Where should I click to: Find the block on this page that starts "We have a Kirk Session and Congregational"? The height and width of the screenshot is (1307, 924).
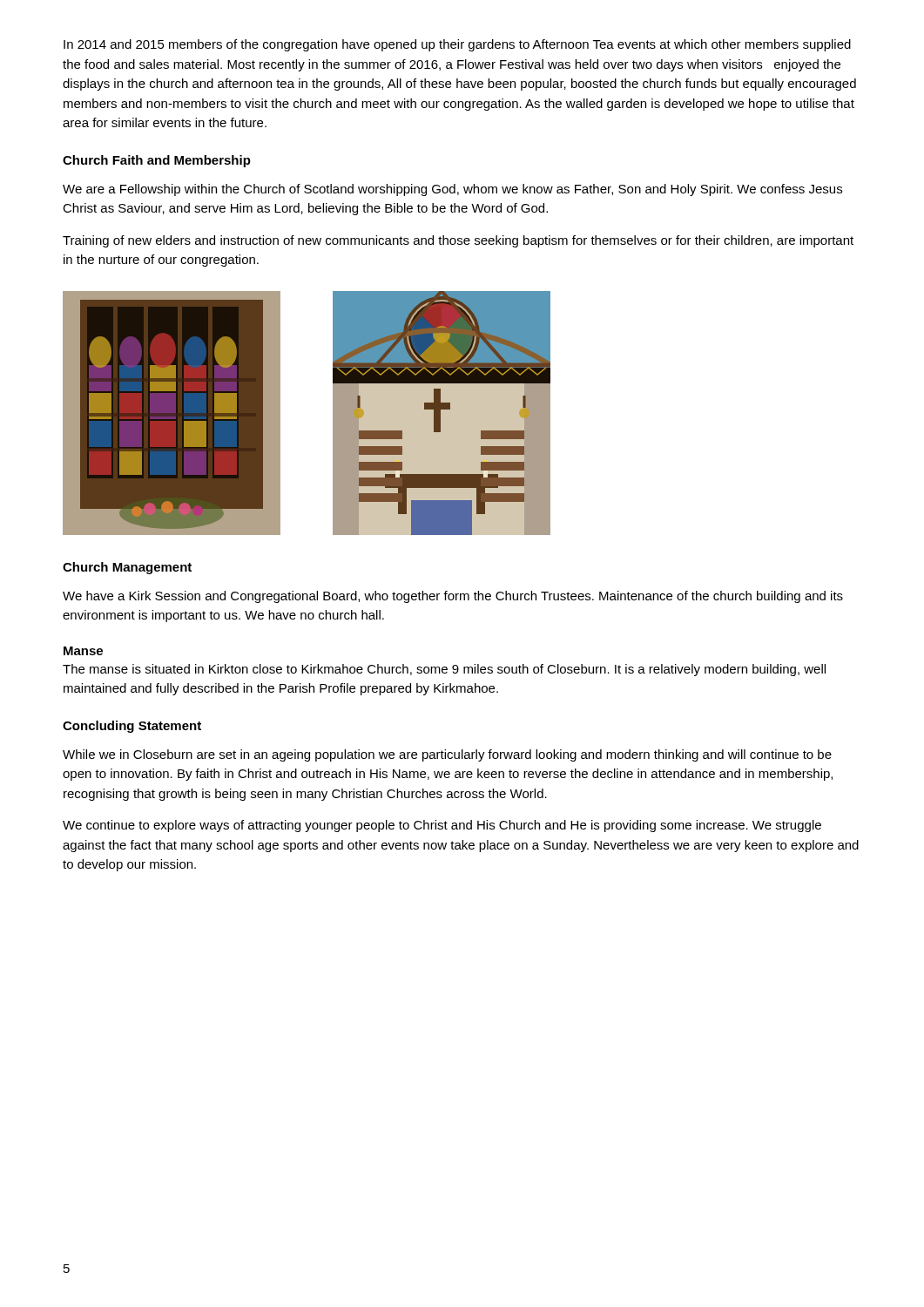click(x=453, y=605)
